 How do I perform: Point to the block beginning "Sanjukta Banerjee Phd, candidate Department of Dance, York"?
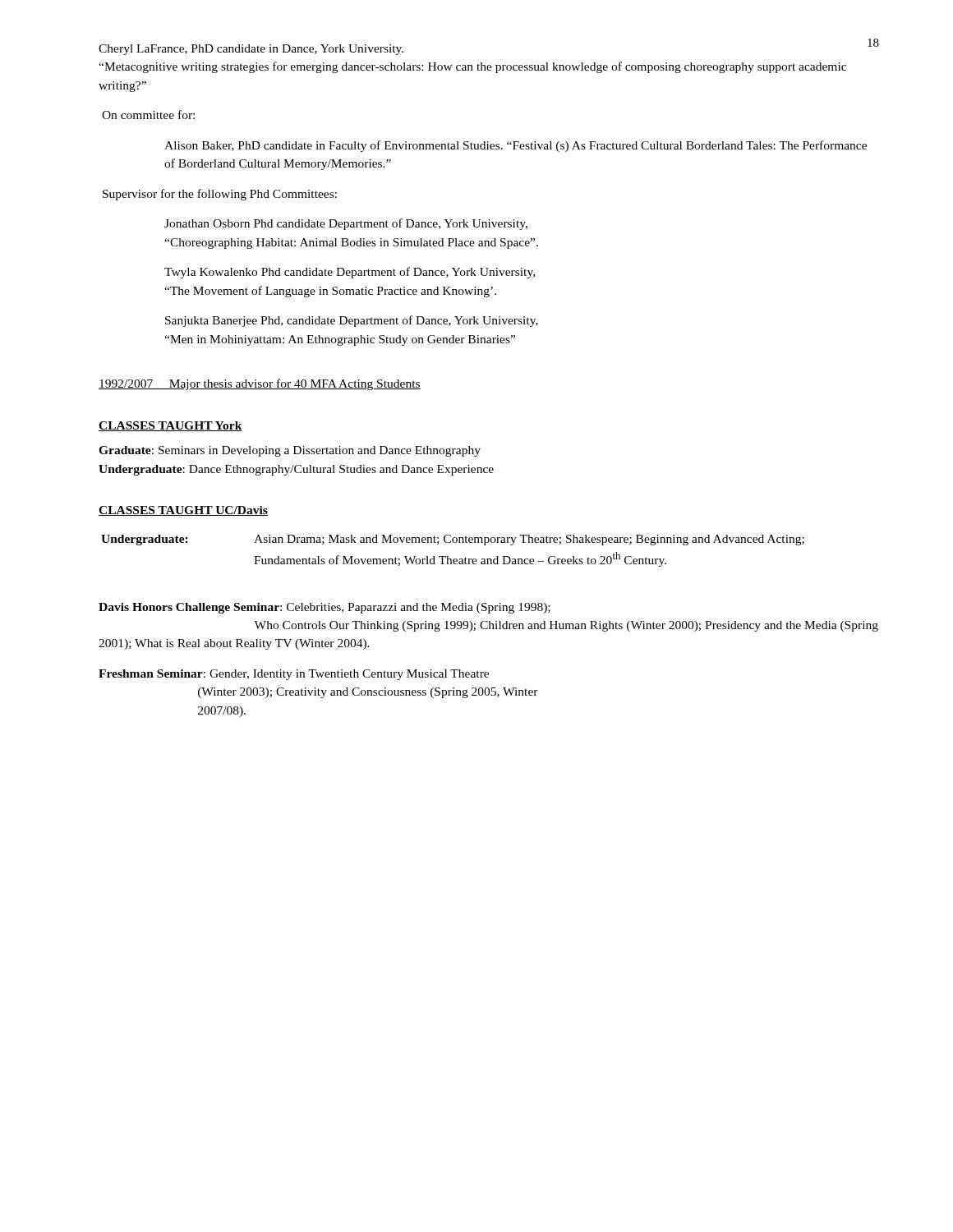tap(351, 329)
